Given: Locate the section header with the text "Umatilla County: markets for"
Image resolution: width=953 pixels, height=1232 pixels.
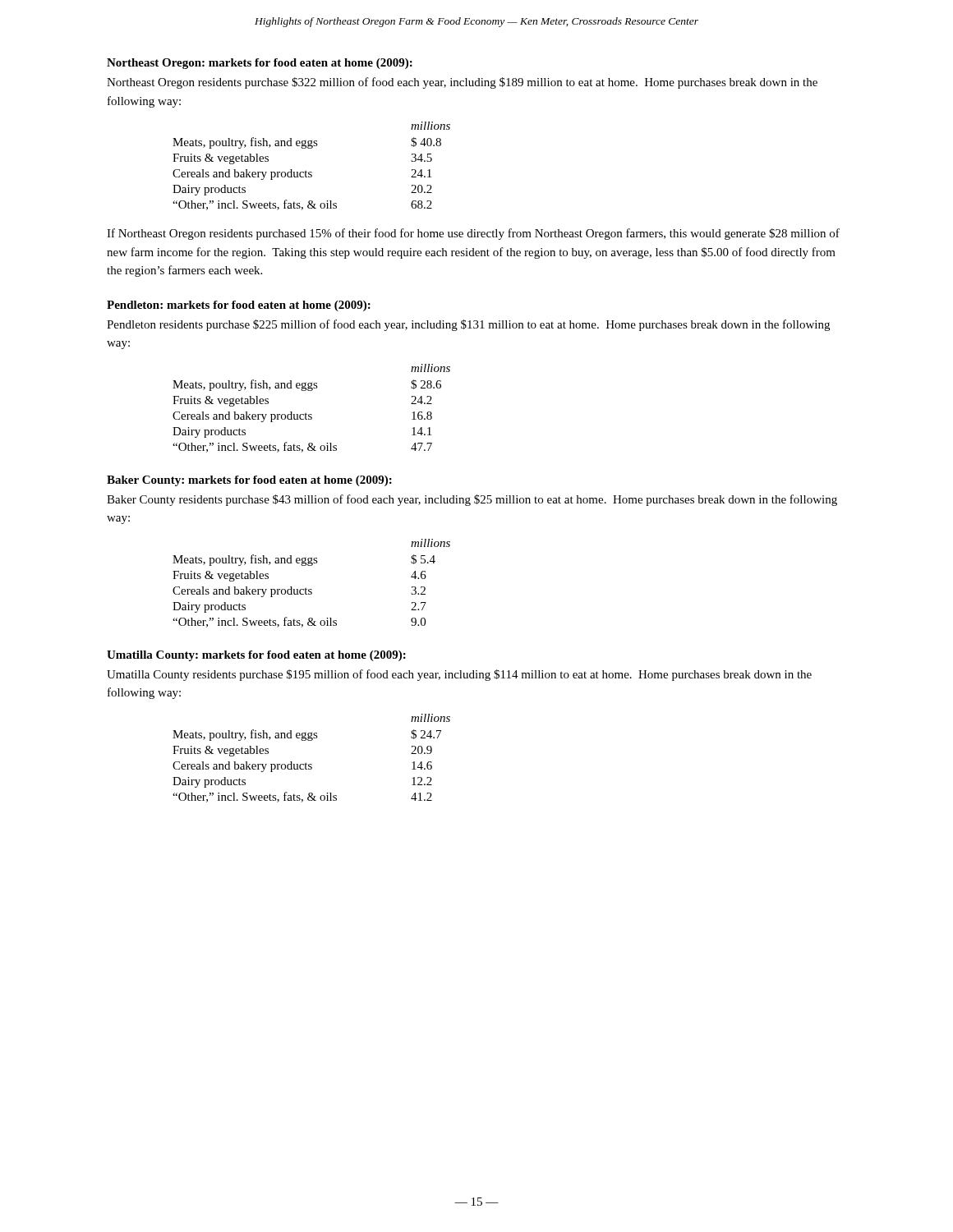Looking at the screenshot, I should tap(257, 654).
